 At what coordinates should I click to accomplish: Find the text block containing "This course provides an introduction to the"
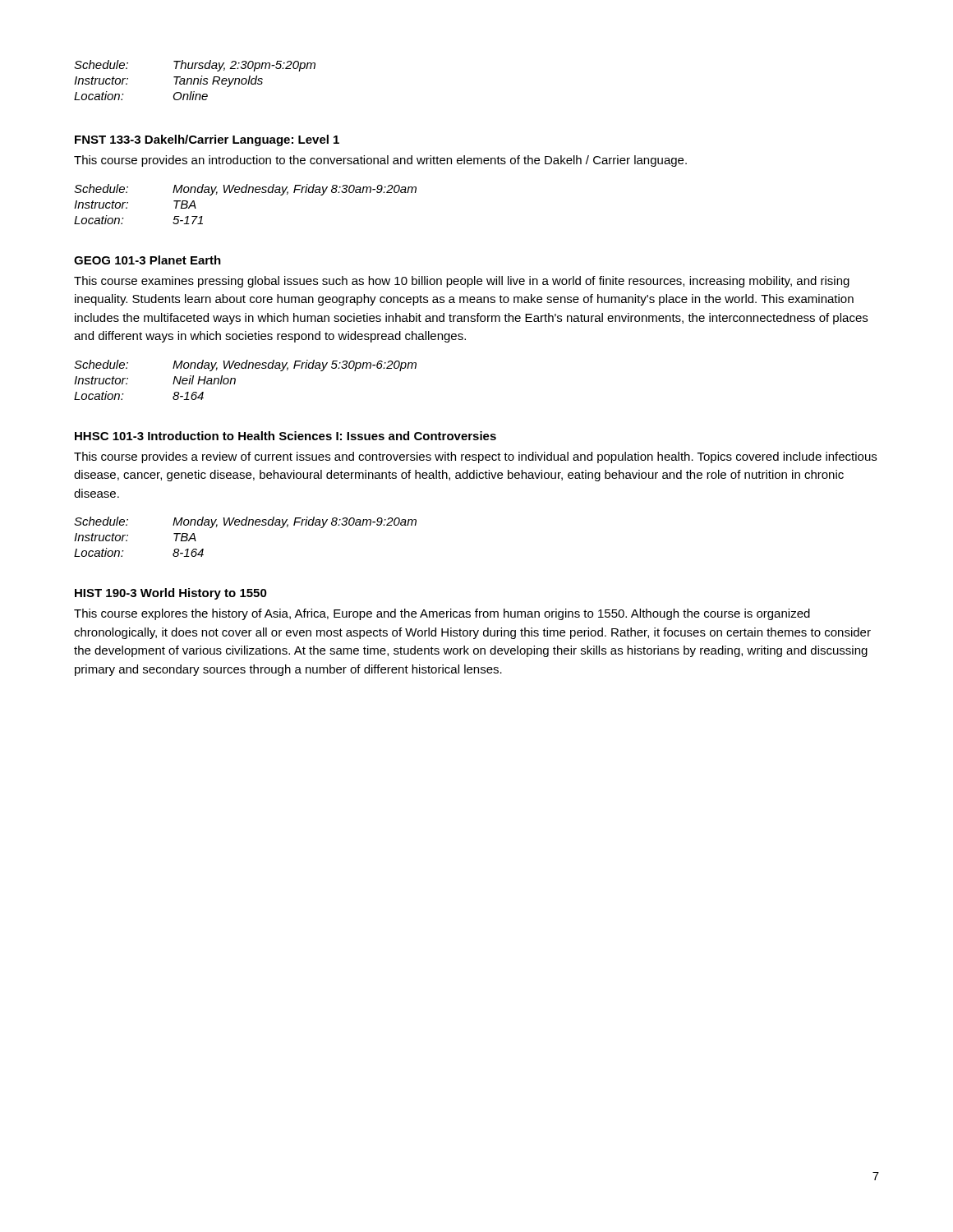(x=381, y=160)
